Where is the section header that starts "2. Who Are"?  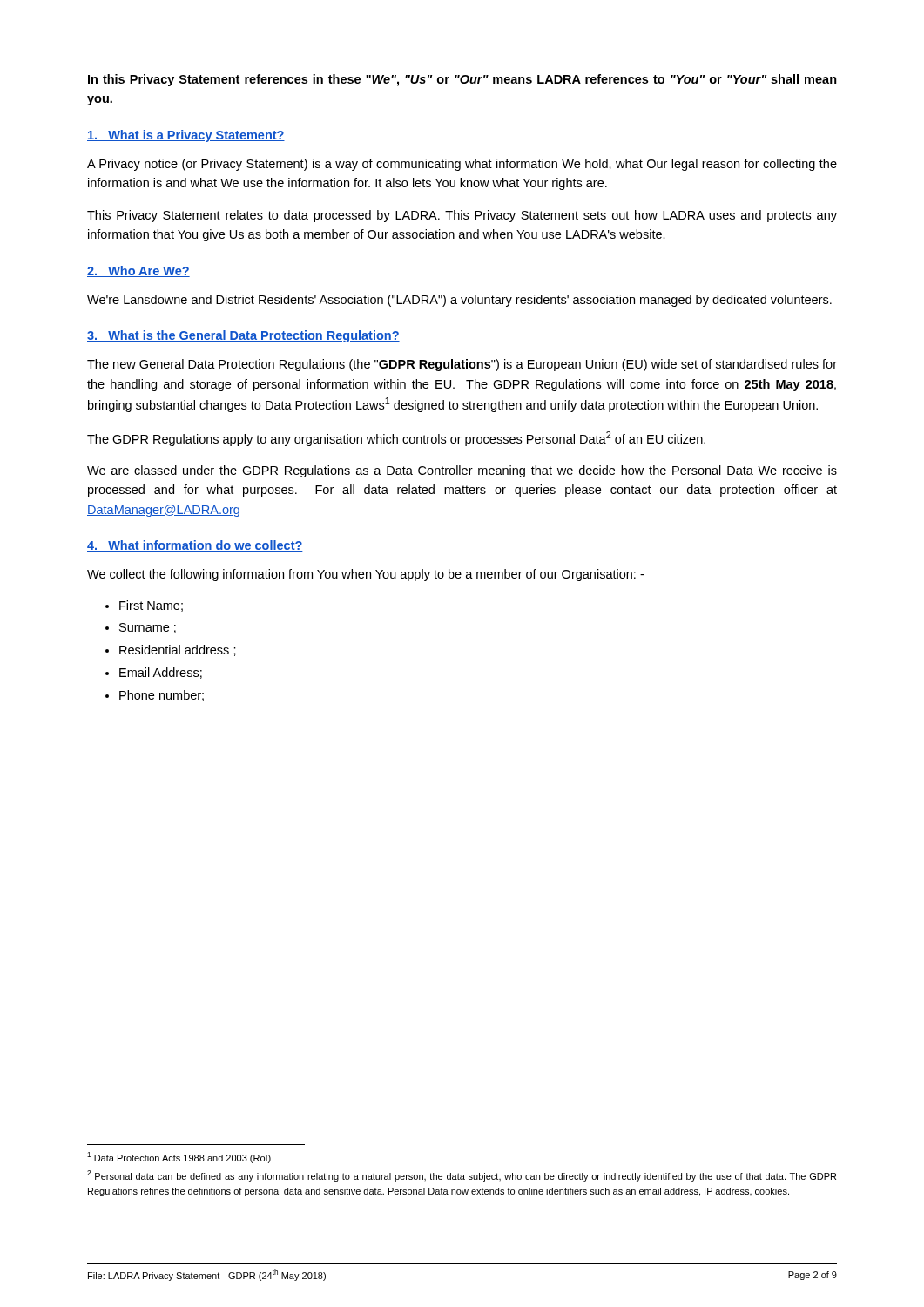[138, 271]
